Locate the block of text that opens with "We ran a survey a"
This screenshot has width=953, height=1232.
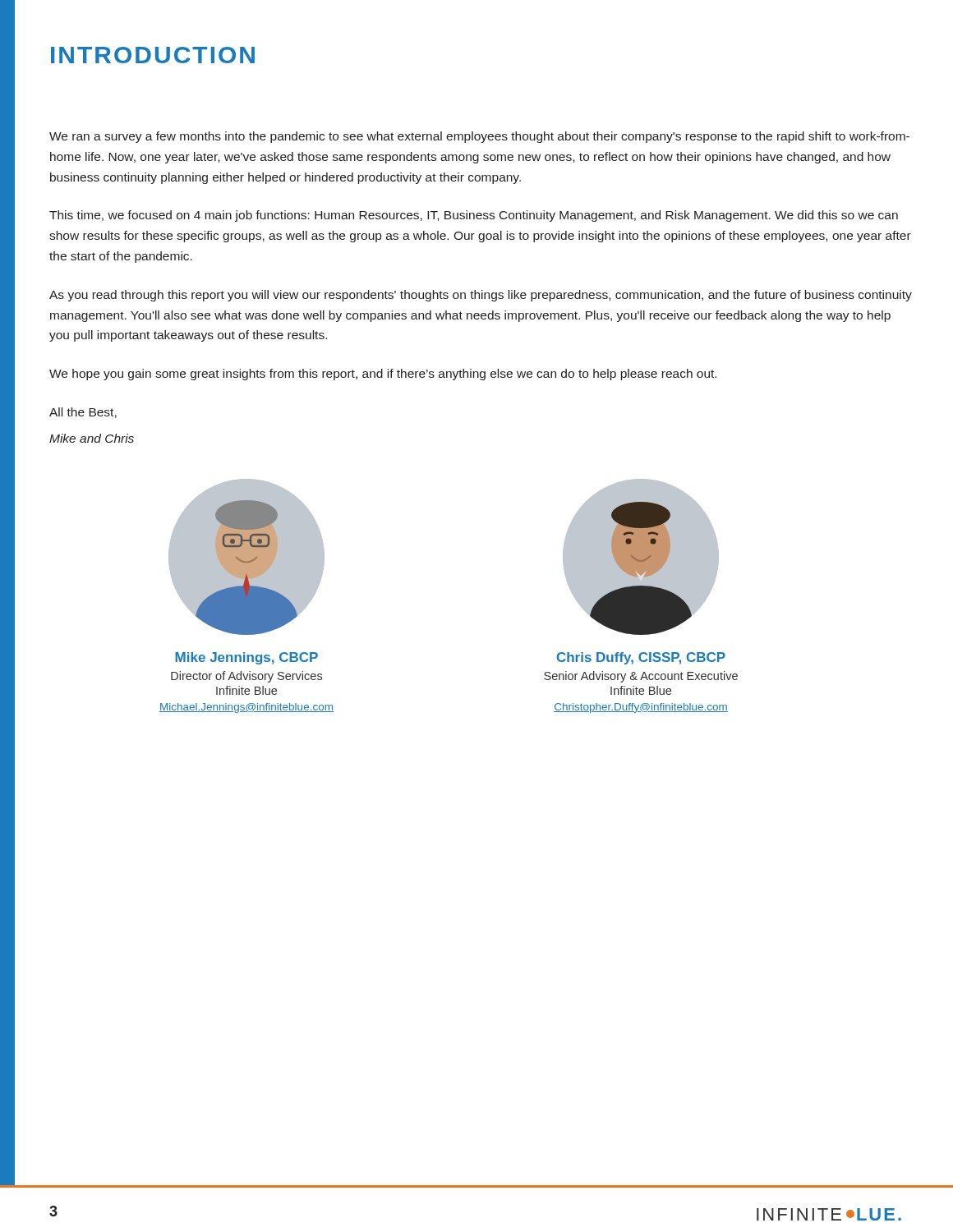tap(480, 156)
